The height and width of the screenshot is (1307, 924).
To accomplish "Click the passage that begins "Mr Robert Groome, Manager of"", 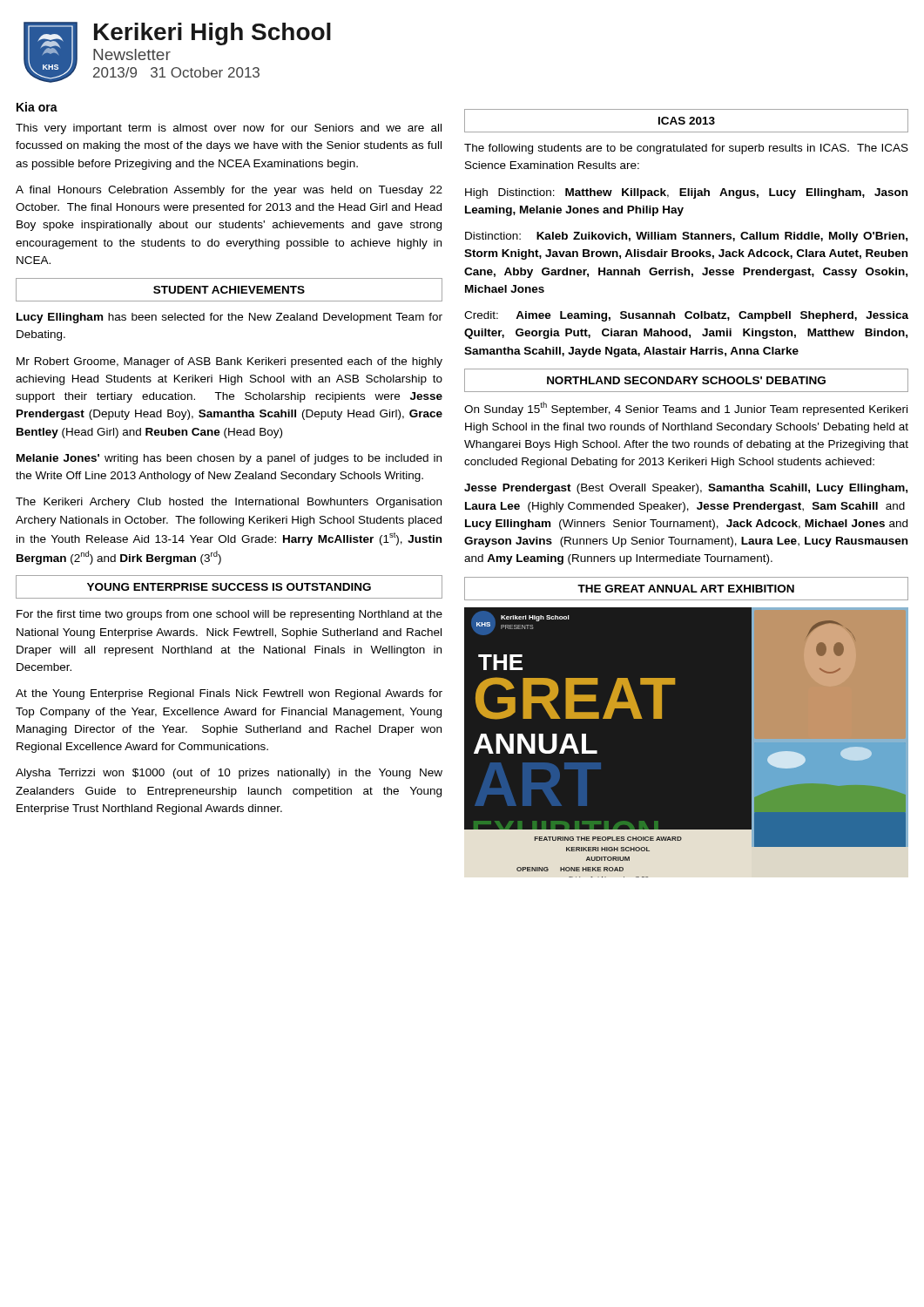I will 229,396.
